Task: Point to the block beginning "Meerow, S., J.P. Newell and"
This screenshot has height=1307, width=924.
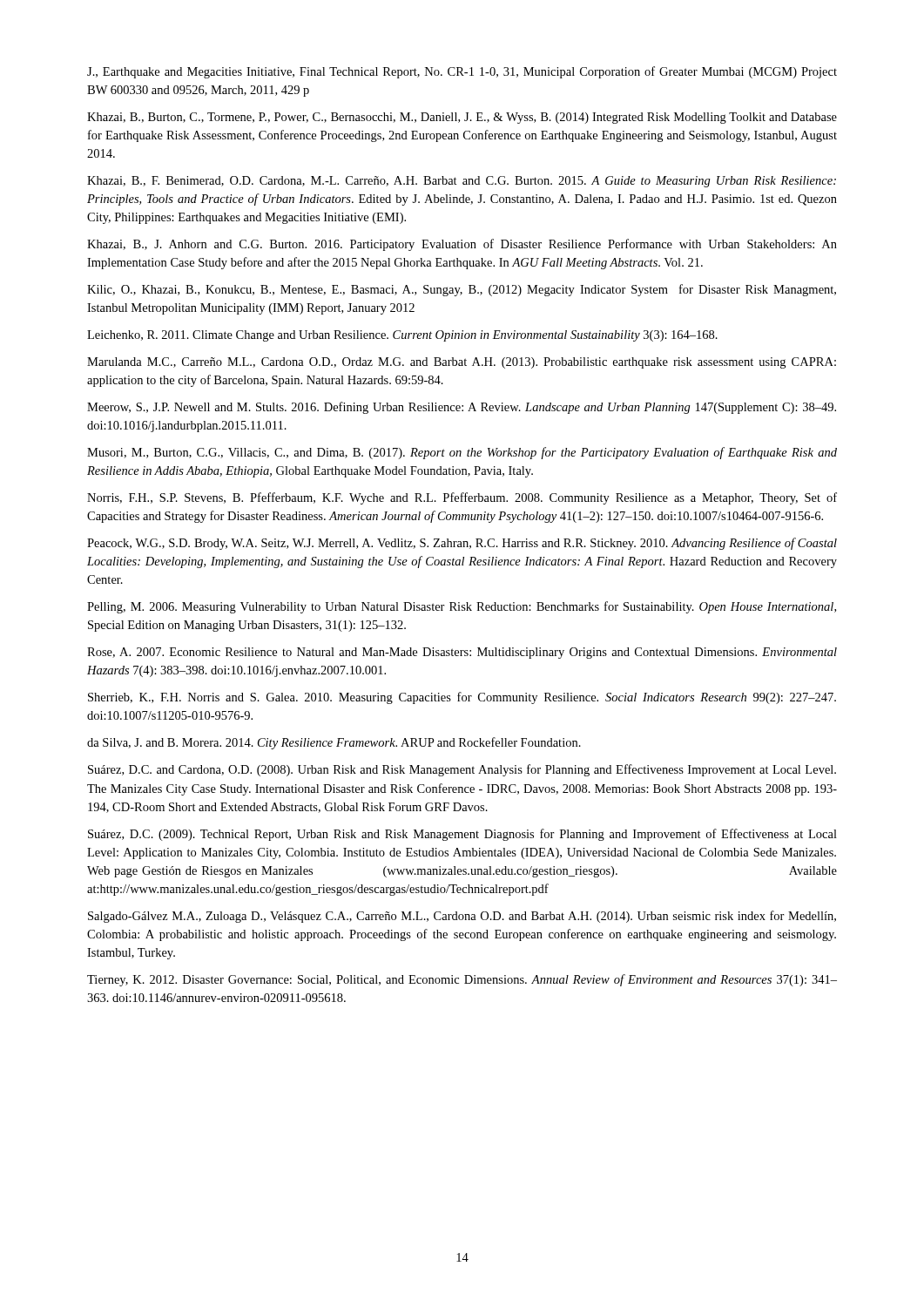Action: click(462, 416)
